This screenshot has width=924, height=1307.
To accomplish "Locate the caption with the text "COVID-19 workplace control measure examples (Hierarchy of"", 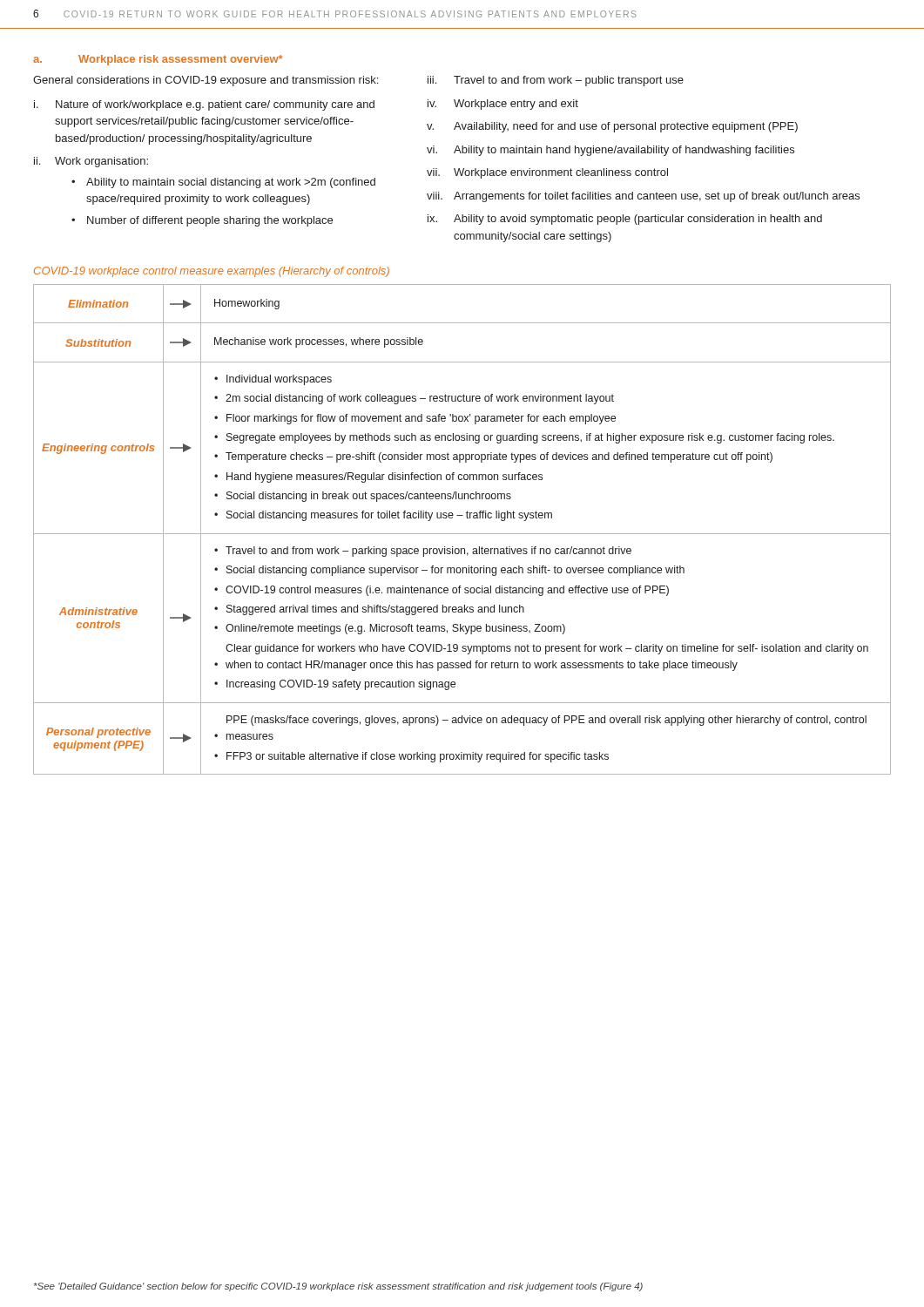I will click(x=211, y=271).
